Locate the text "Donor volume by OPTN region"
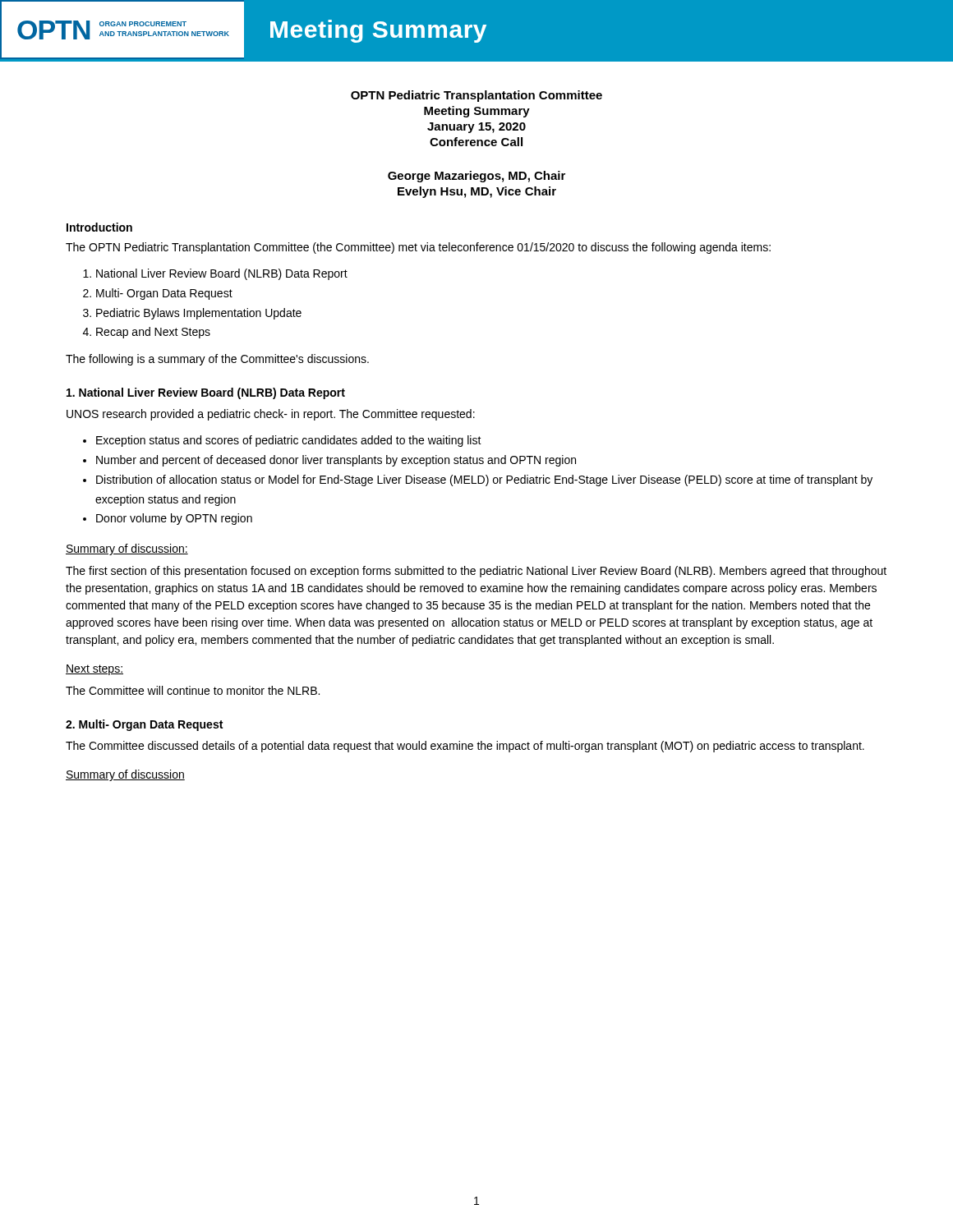The image size is (953, 1232). (x=174, y=519)
